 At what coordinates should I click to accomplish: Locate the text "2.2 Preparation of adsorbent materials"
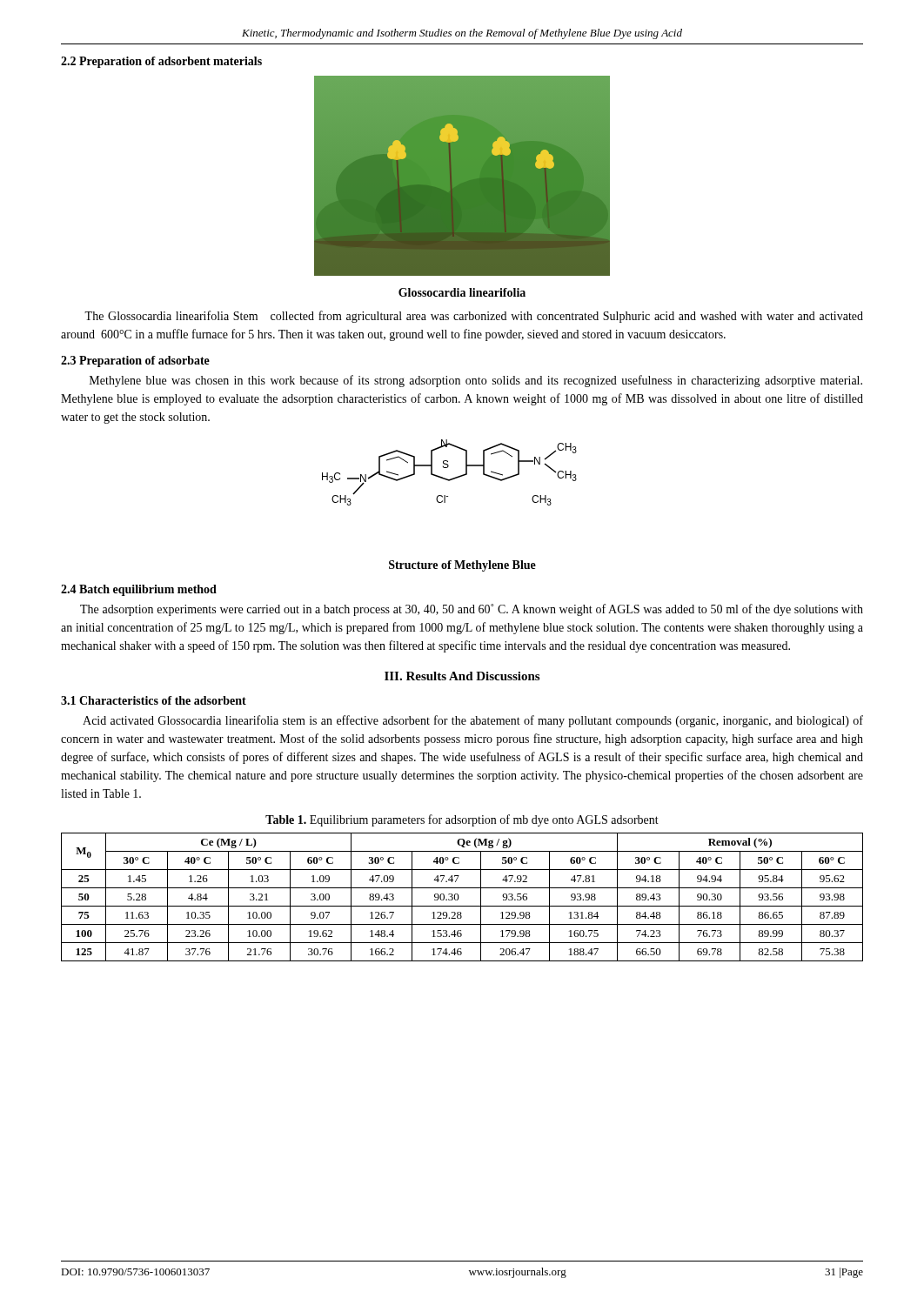[161, 61]
